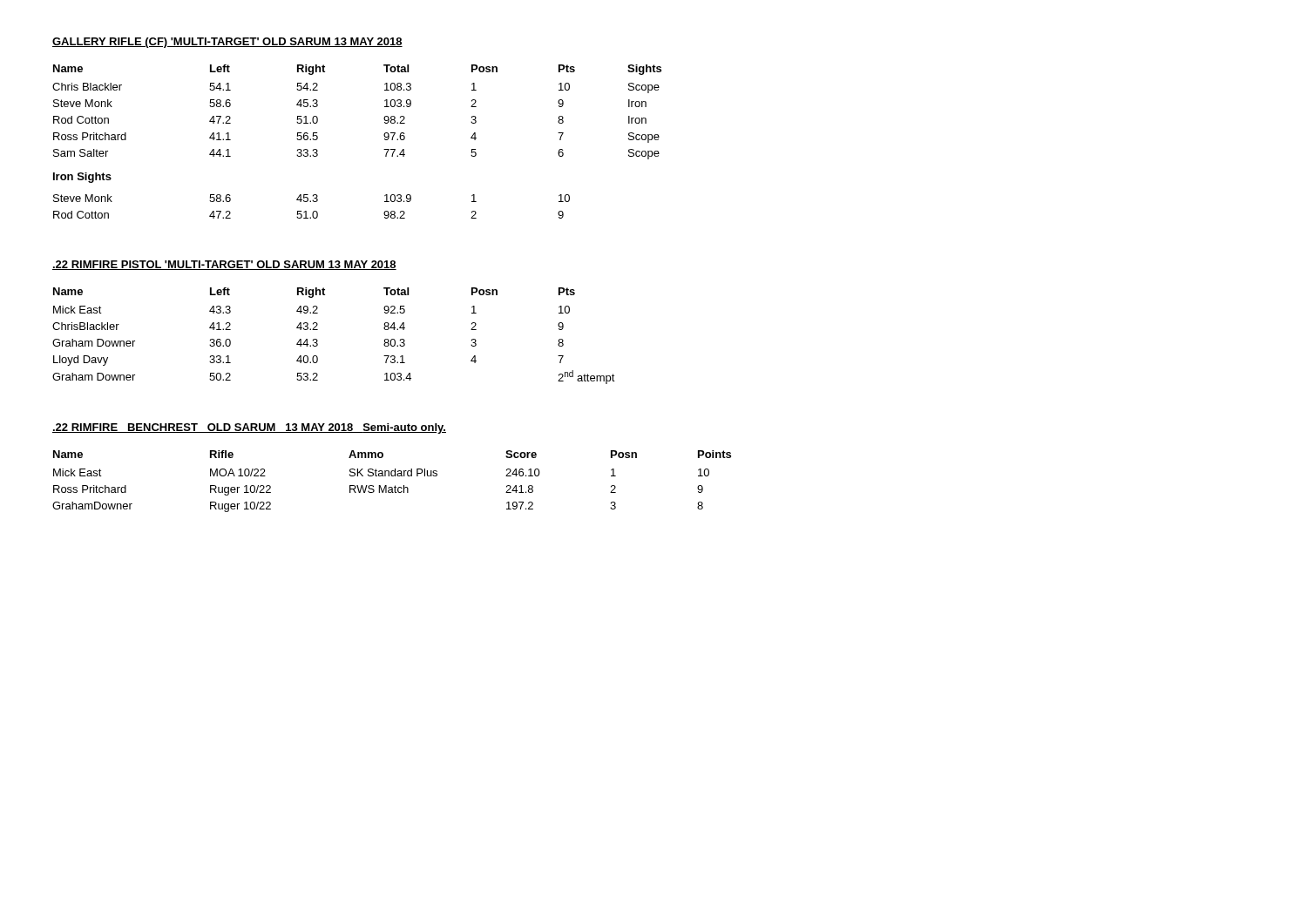This screenshot has height=924, width=1307.
Task: Point to the block starting ".22 RIMFIRE PISTOL 'MULTI-TARGET' OLD"
Action: tap(224, 264)
